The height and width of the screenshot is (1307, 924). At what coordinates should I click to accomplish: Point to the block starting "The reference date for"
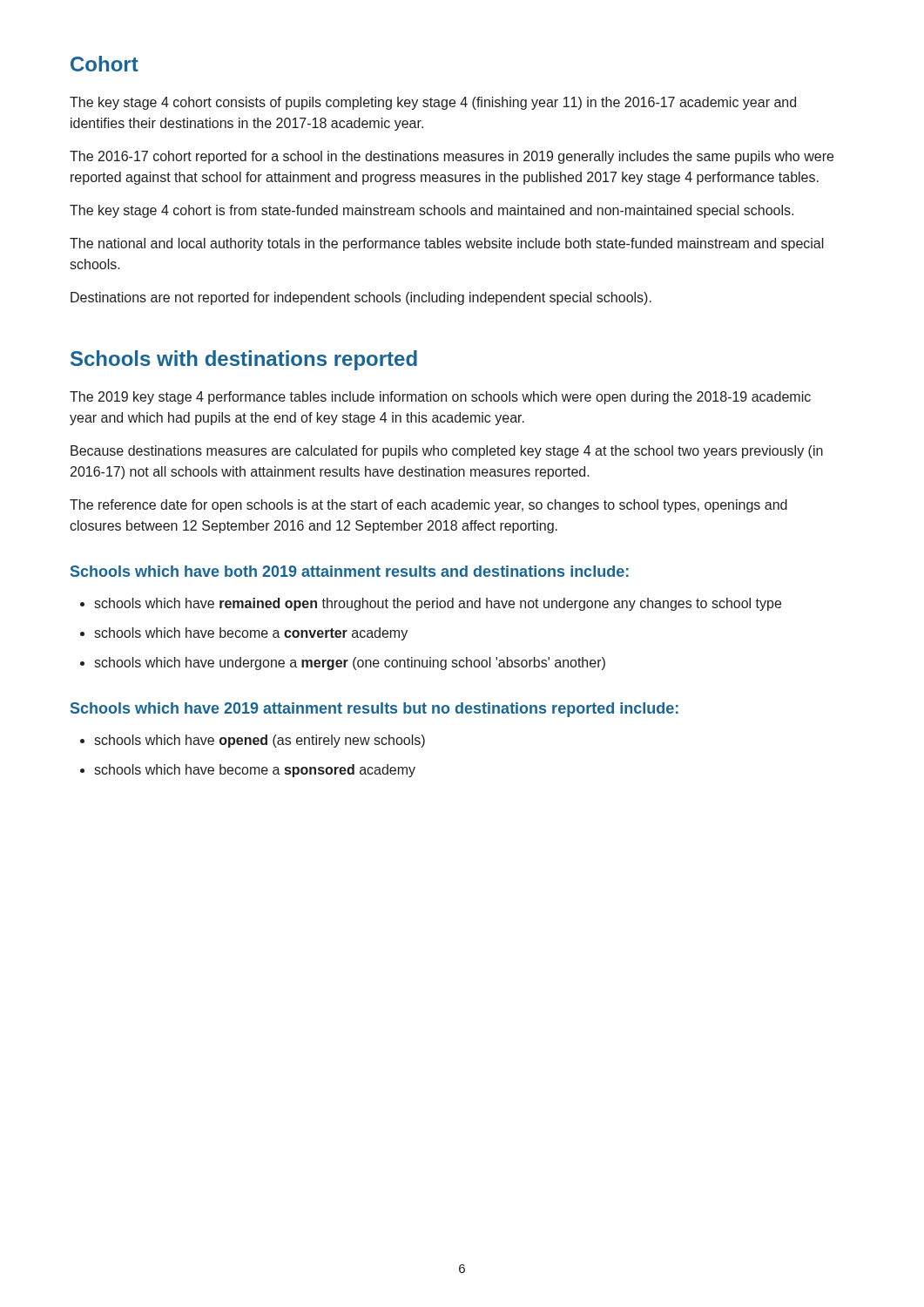[453, 516]
